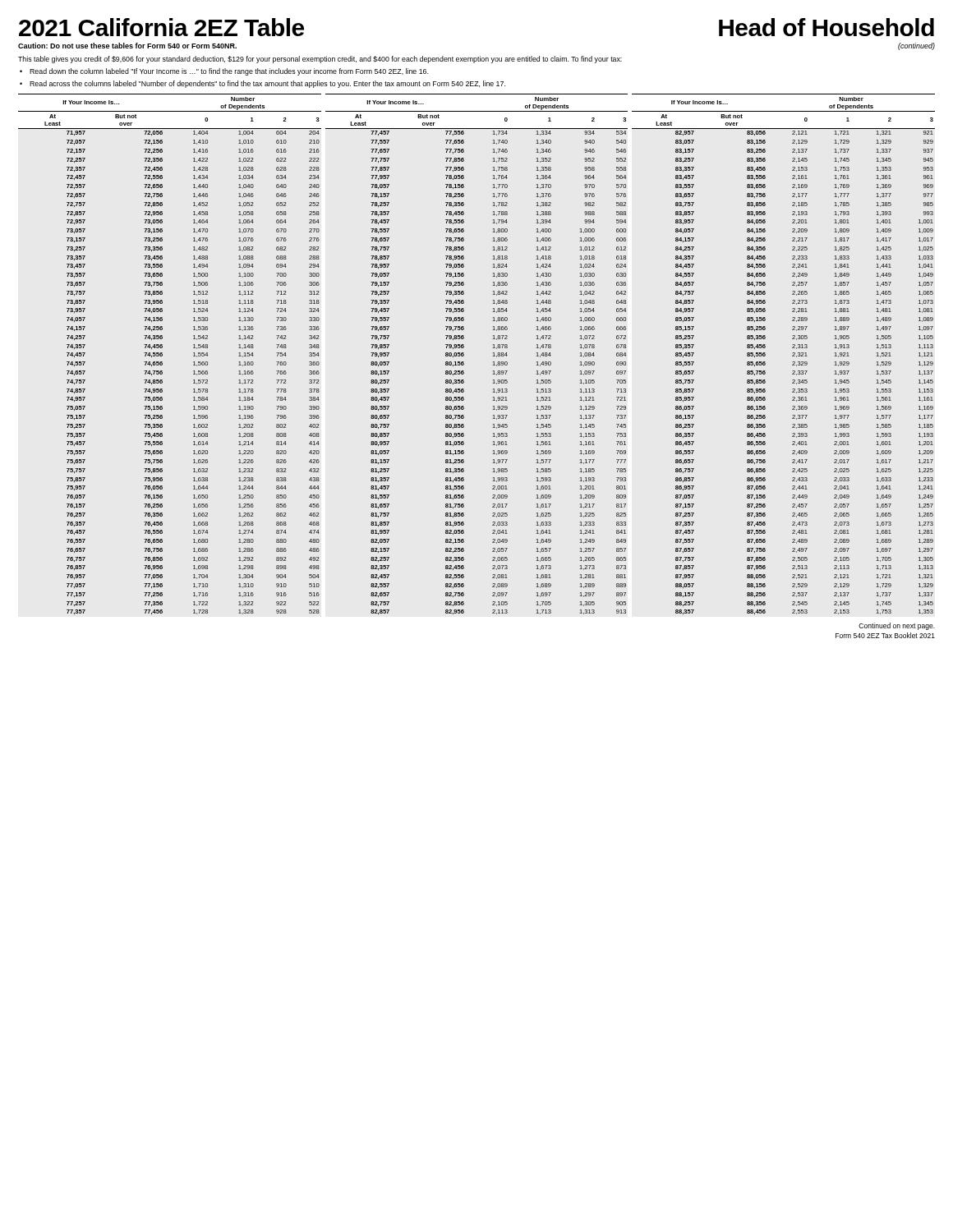Screen dimensions: 1232x953
Task: Find the text block that says "This table gives you"
Action: [320, 59]
